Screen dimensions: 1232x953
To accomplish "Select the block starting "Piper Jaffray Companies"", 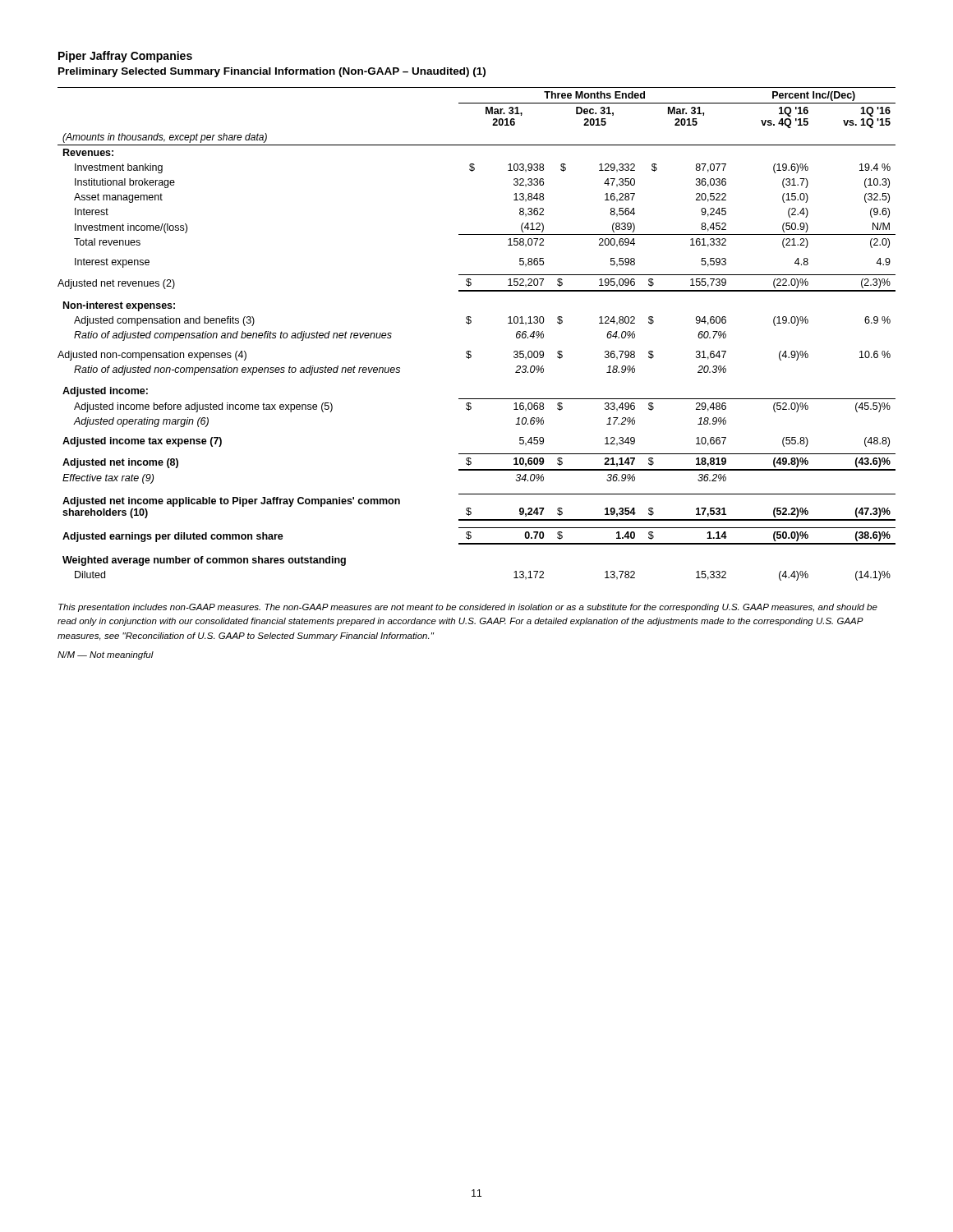I will tap(125, 56).
